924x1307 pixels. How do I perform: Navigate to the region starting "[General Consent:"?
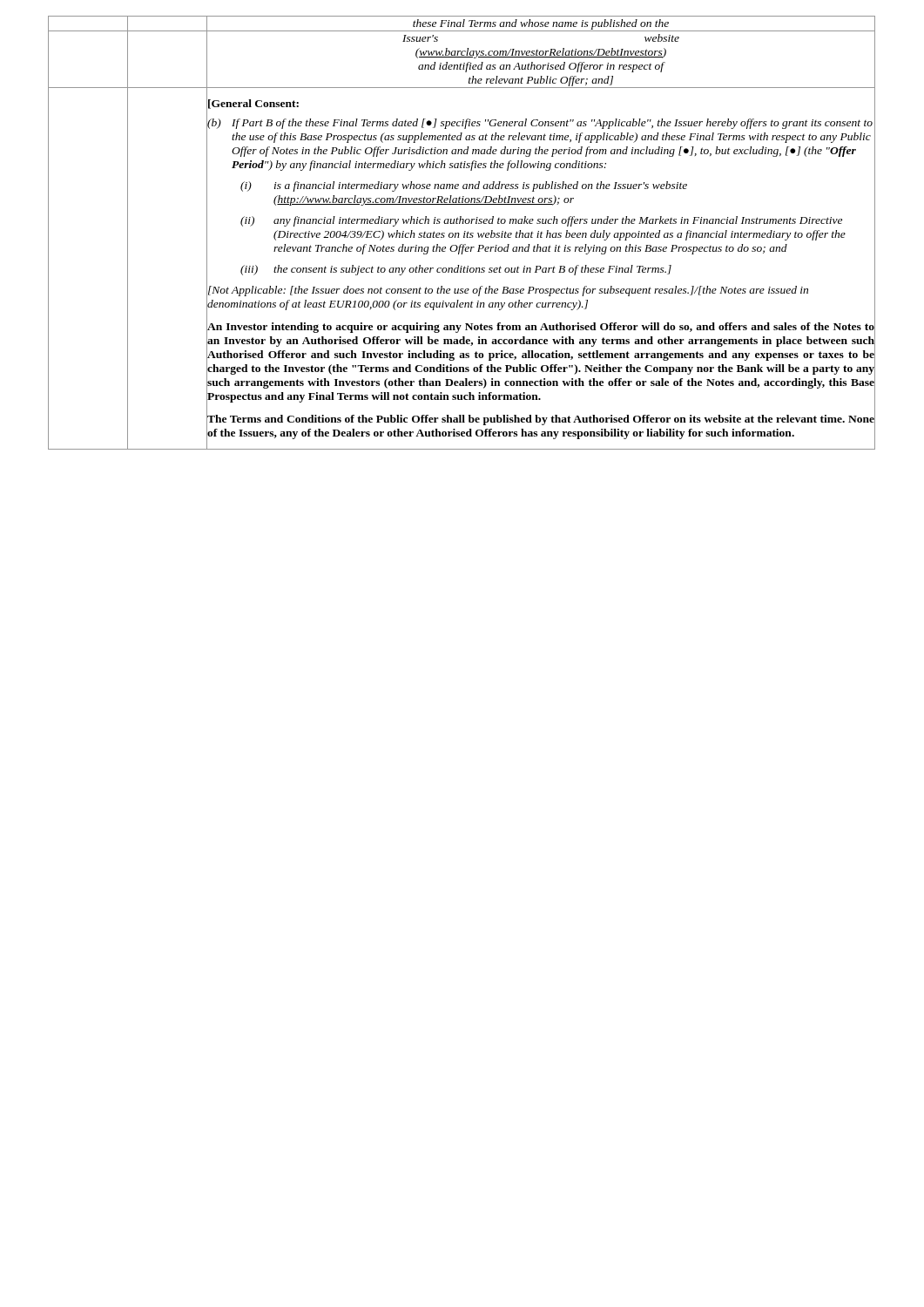(x=253, y=103)
